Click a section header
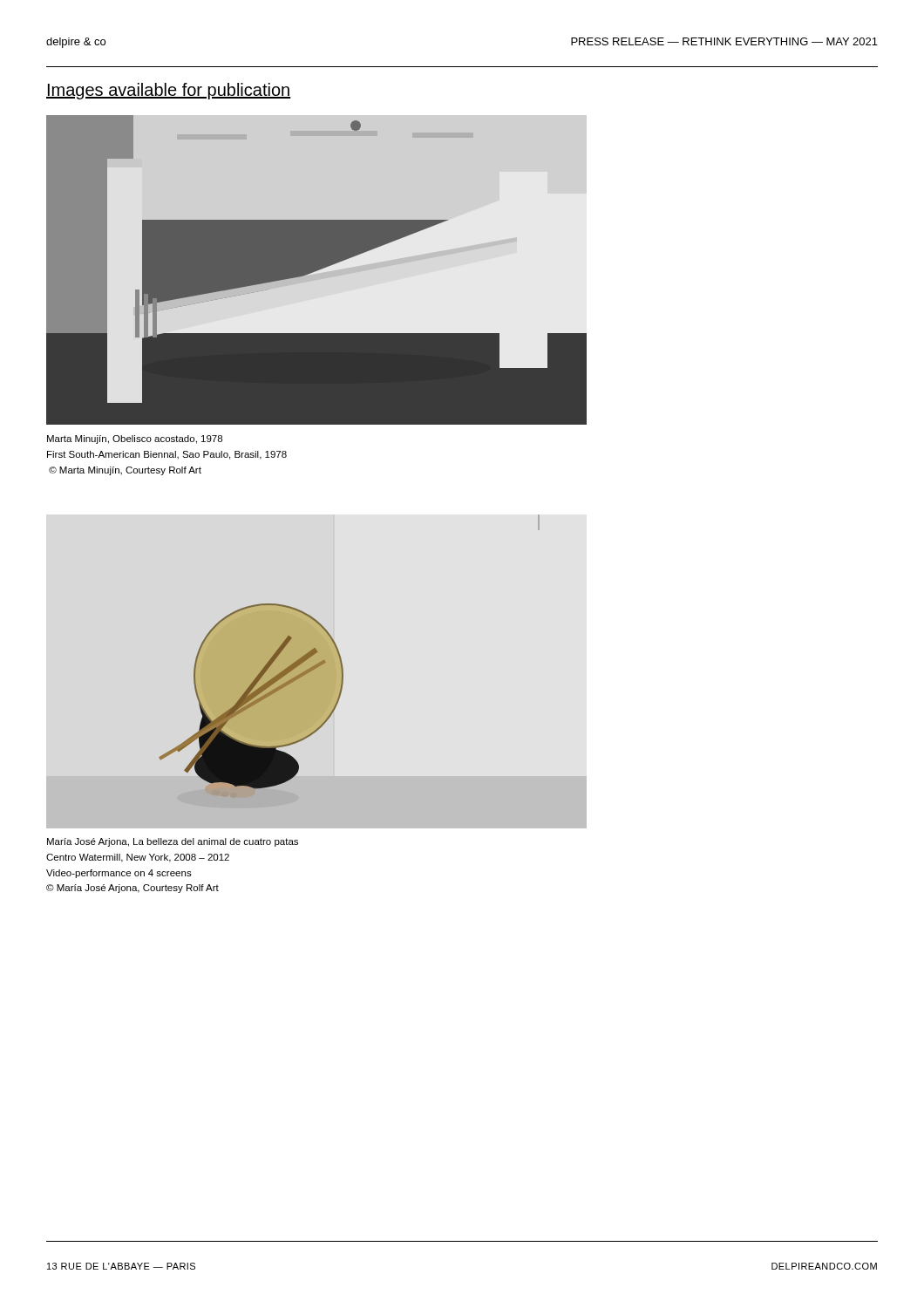Screen dimensions: 1308x924 tap(168, 90)
